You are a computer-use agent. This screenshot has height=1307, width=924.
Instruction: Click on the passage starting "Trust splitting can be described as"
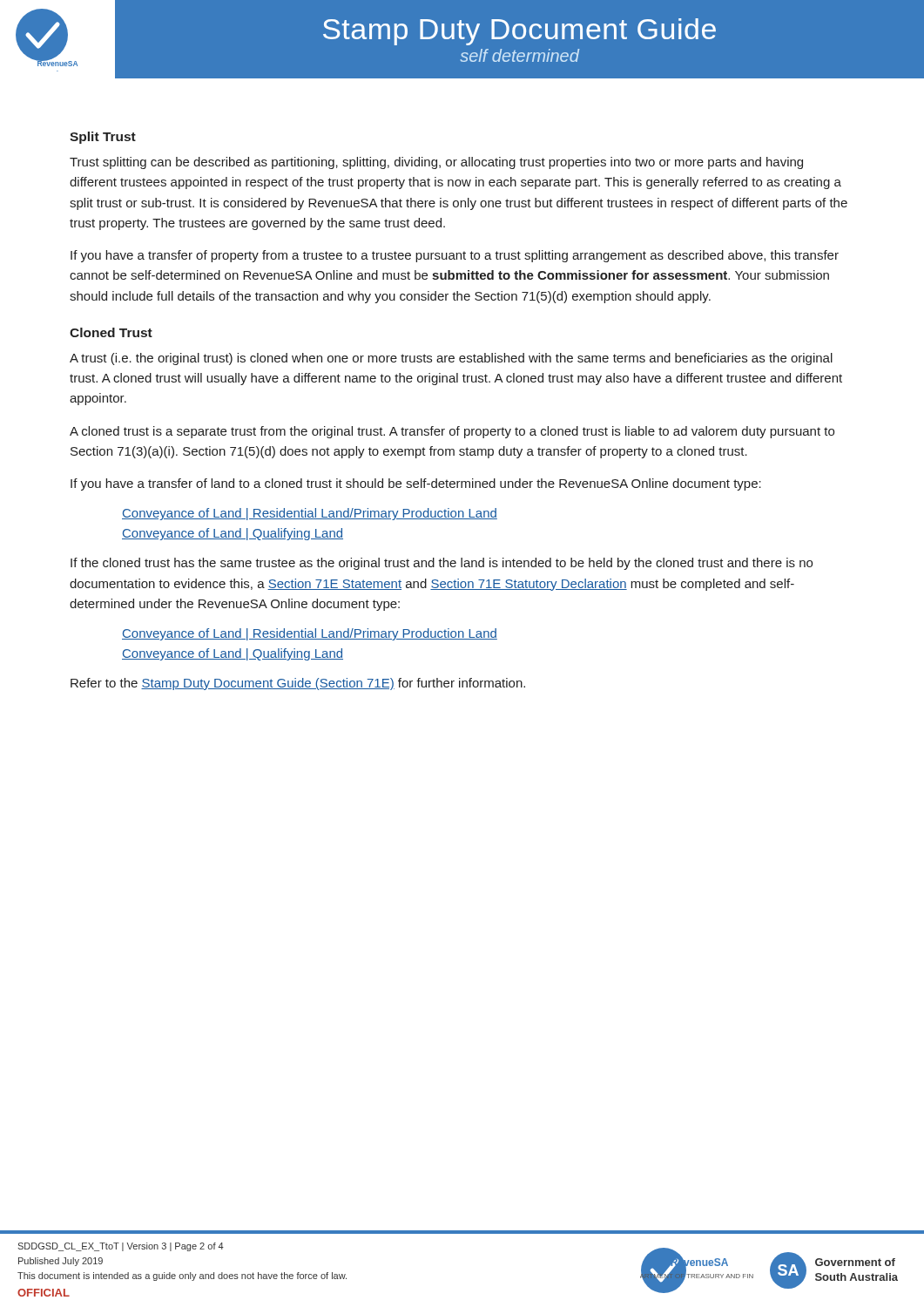pyautogui.click(x=462, y=192)
